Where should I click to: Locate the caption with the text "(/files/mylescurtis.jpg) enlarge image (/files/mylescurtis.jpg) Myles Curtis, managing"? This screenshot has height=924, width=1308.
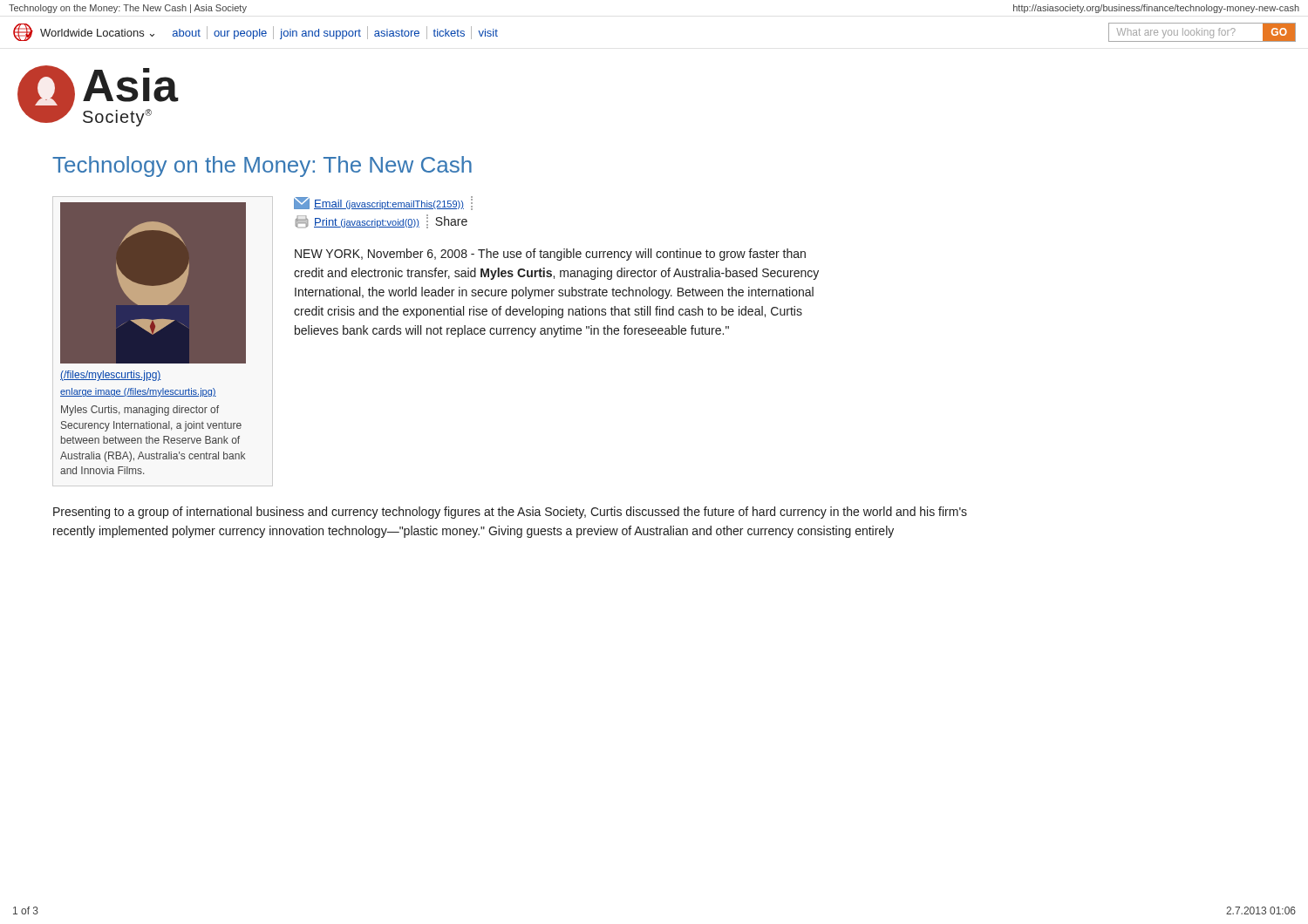163,422
